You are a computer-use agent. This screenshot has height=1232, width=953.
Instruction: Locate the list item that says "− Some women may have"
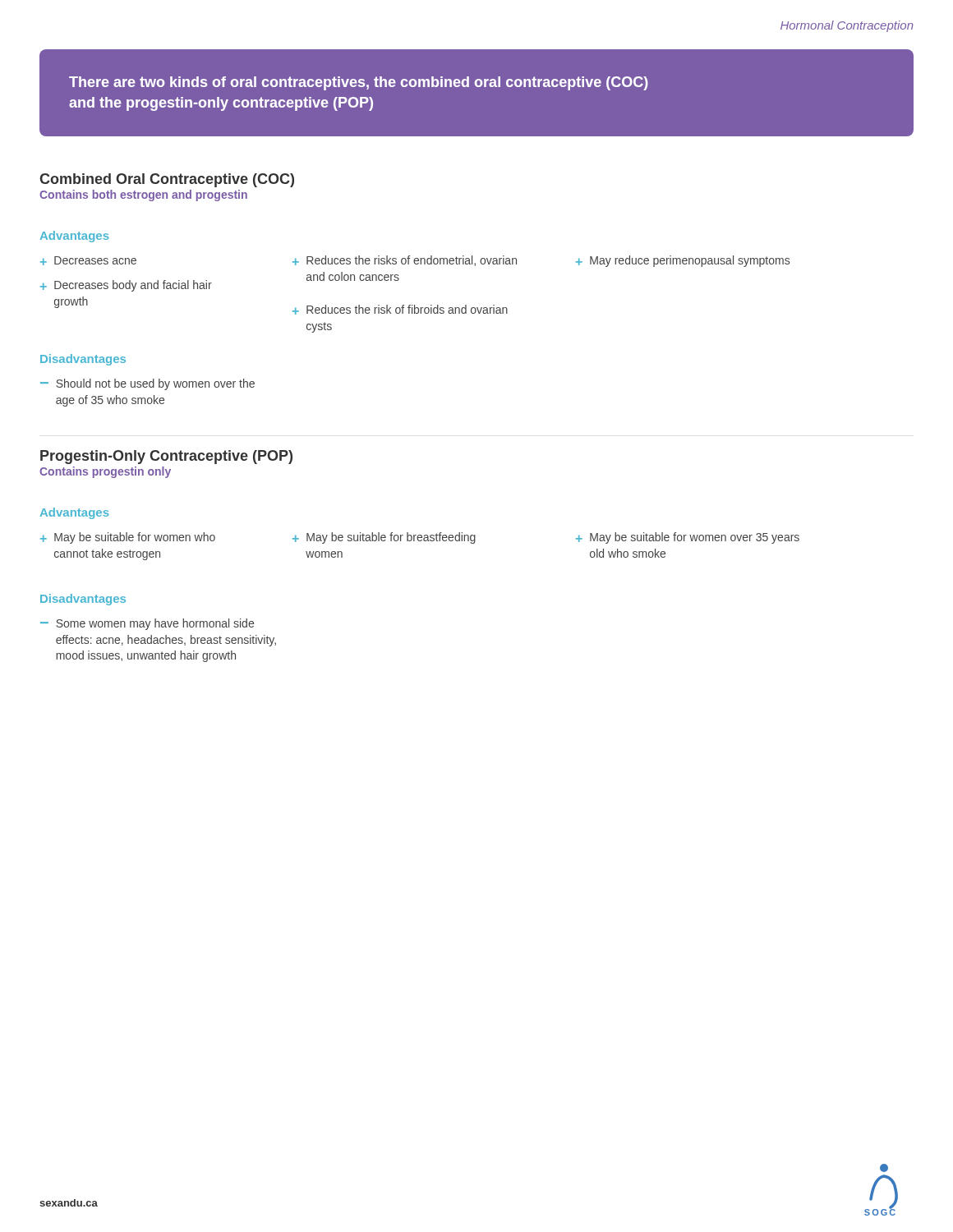pyautogui.click(x=161, y=640)
